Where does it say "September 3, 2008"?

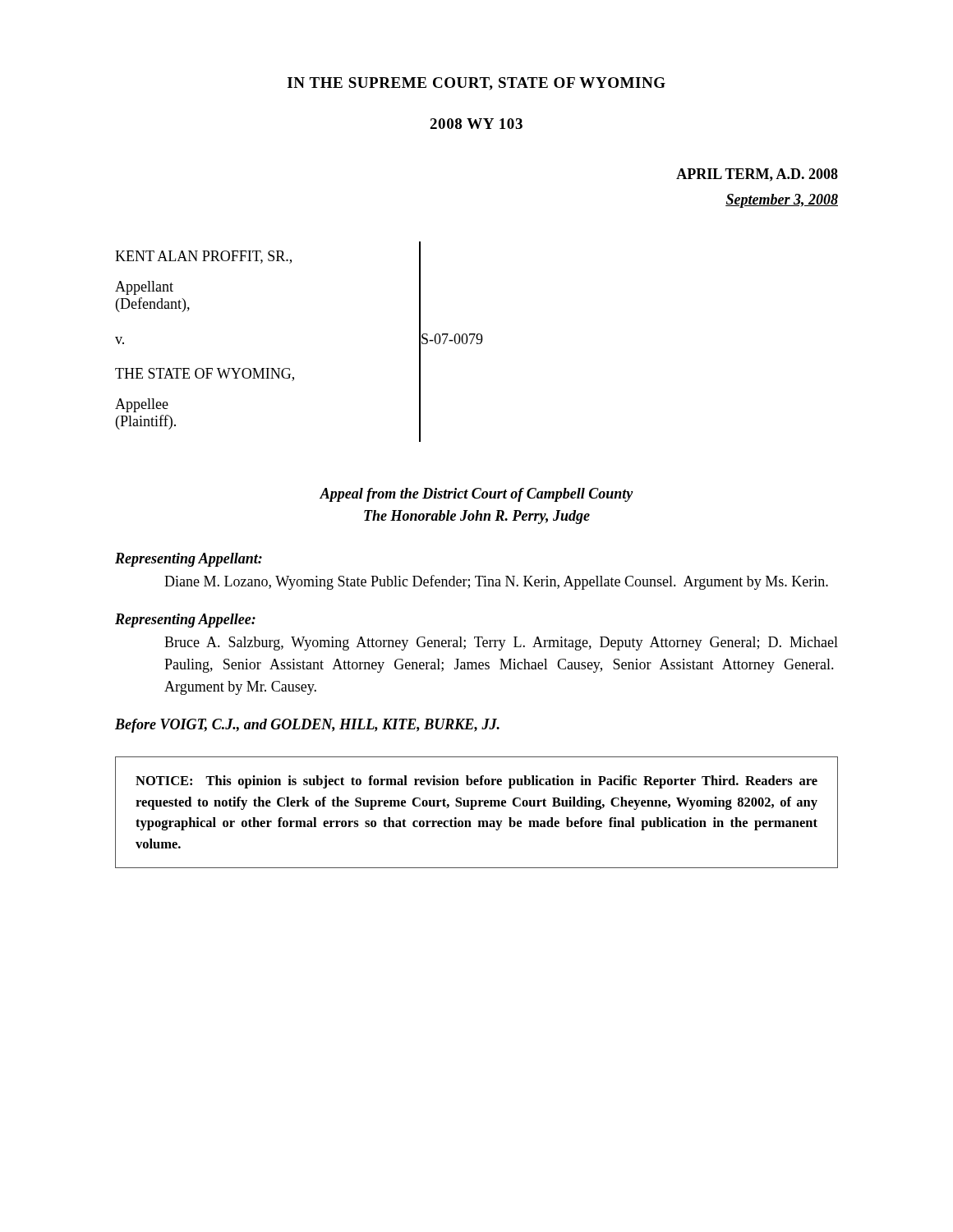coord(782,200)
